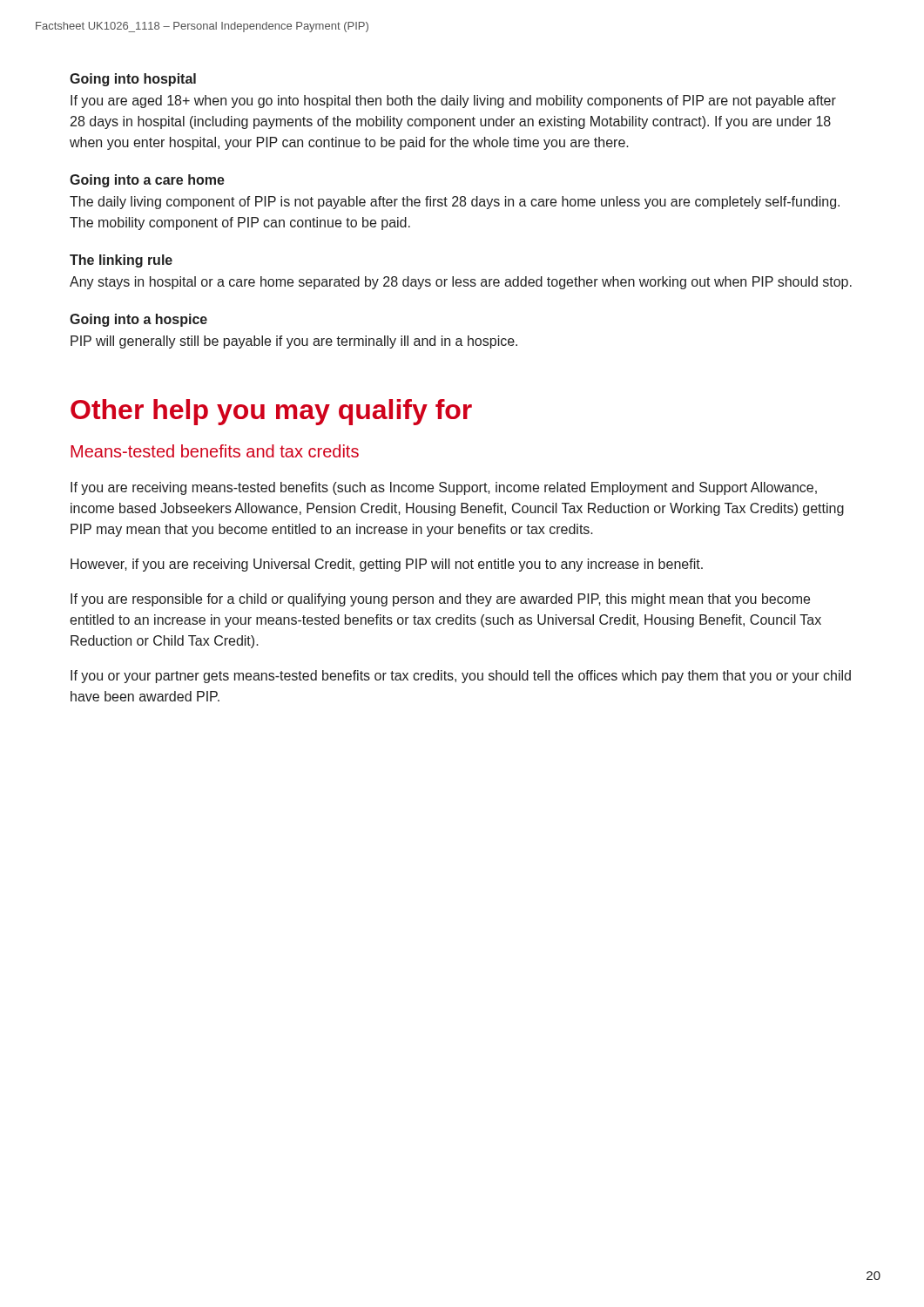The width and height of the screenshot is (924, 1307).
Task: Click on the text block that says "If you are receiving means-tested benefits"
Action: click(462, 509)
